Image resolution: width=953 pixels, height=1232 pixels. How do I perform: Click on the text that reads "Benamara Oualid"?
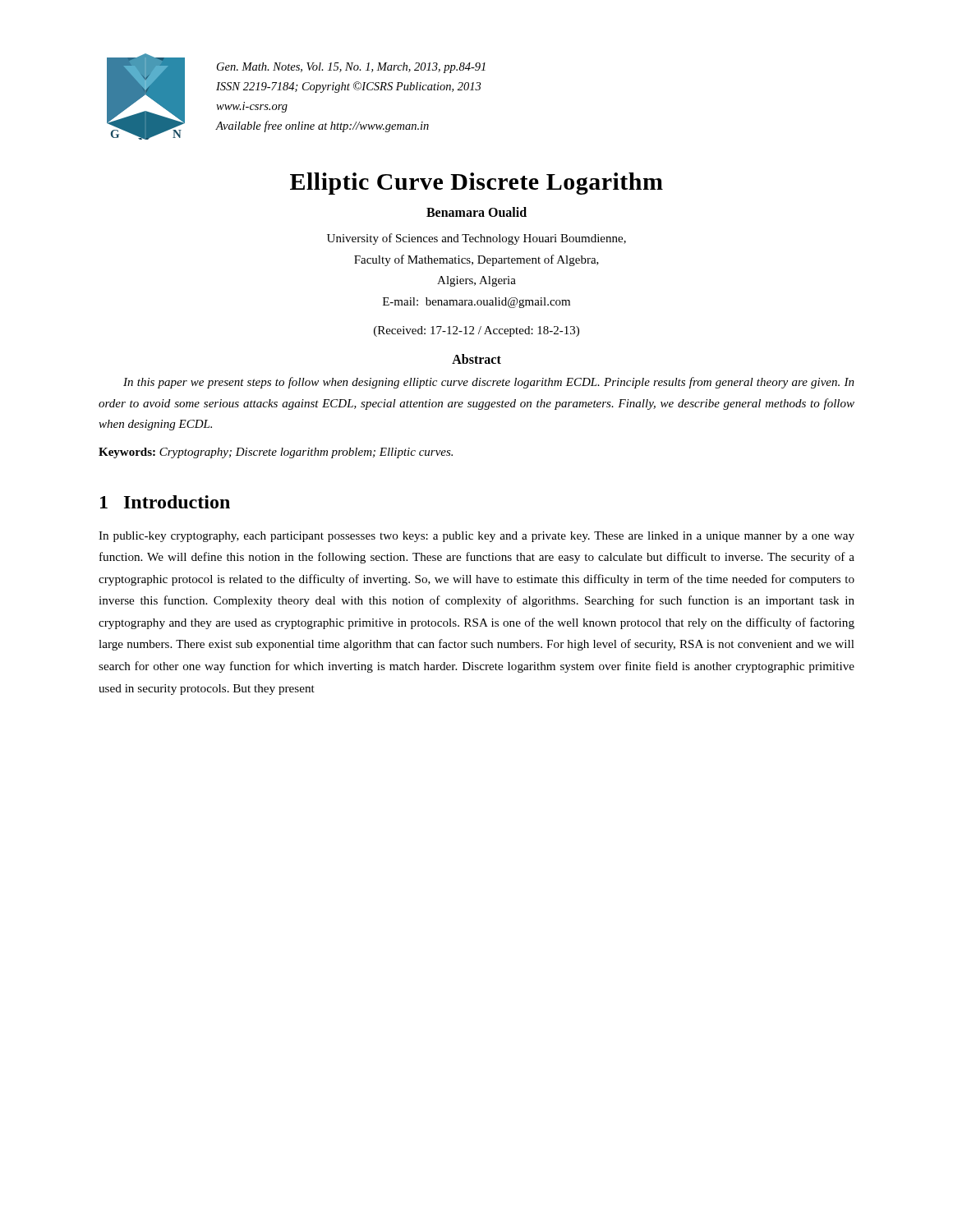point(476,212)
